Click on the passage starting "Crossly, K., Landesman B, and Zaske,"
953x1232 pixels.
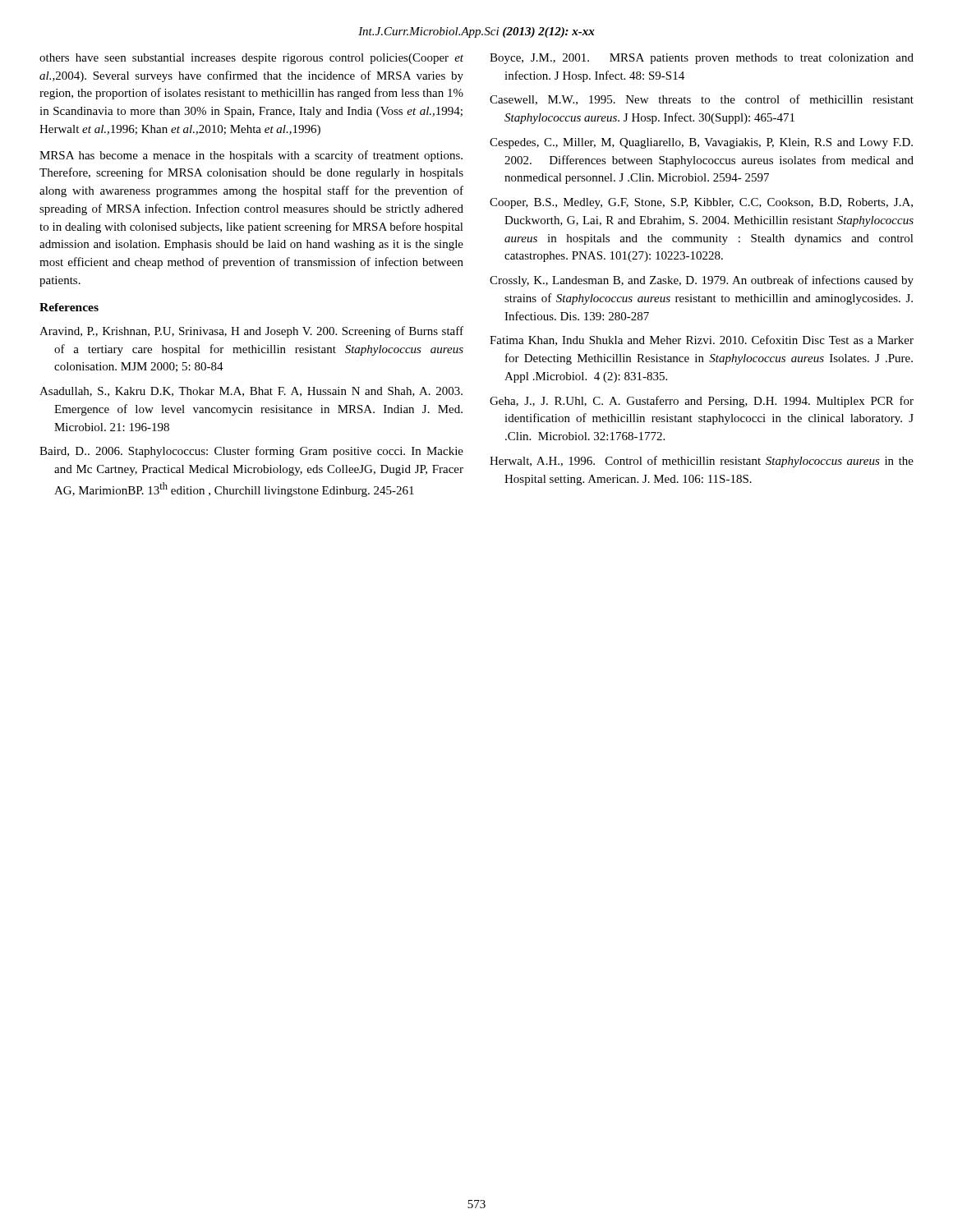tap(702, 298)
